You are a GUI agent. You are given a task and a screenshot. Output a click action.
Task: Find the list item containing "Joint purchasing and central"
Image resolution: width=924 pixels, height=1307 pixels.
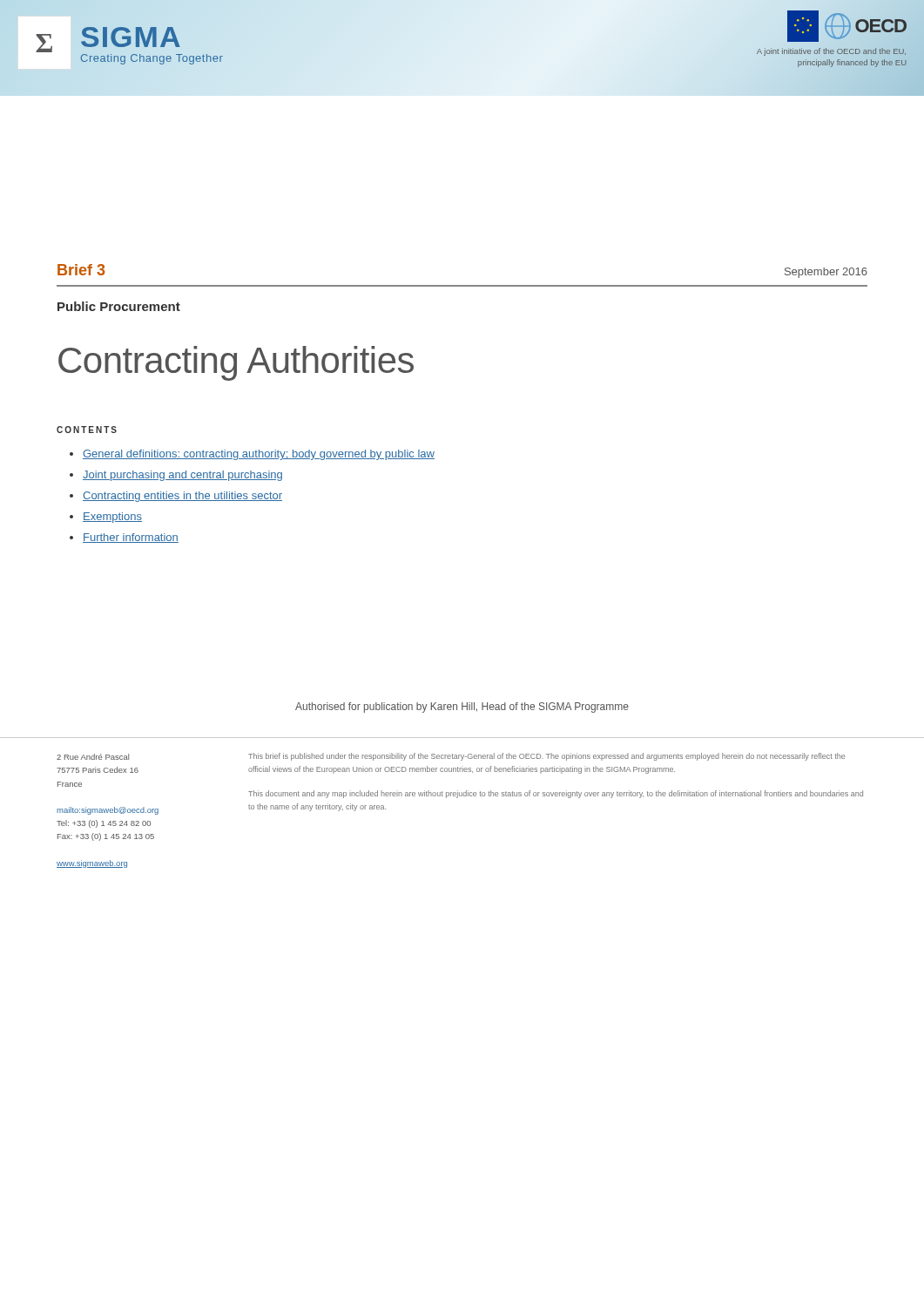(x=183, y=475)
